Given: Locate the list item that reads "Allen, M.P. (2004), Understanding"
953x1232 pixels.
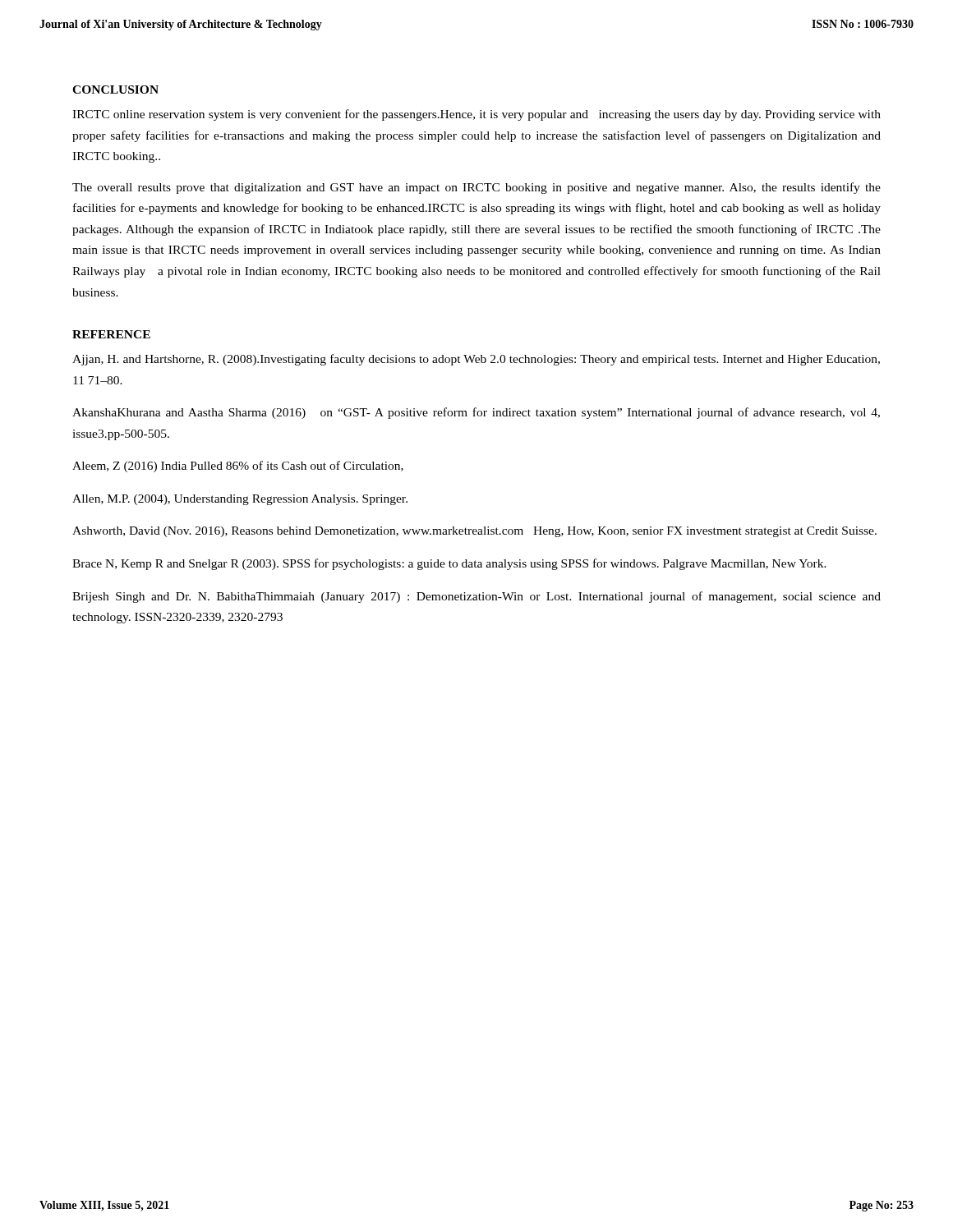Looking at the screenshot, I should pyautogui.click(x=240, y=498).
